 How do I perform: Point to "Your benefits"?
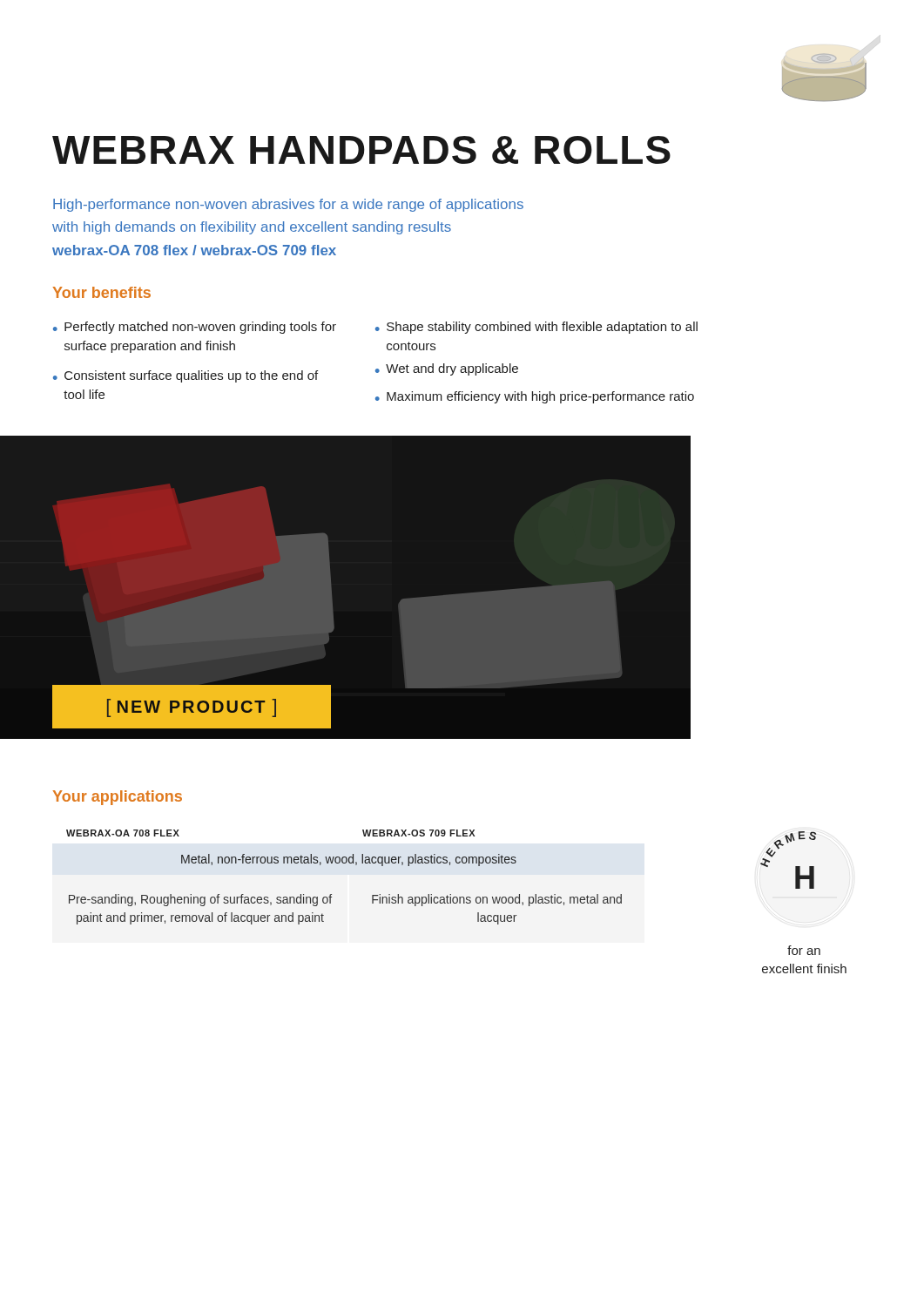[x=102, y=293]
